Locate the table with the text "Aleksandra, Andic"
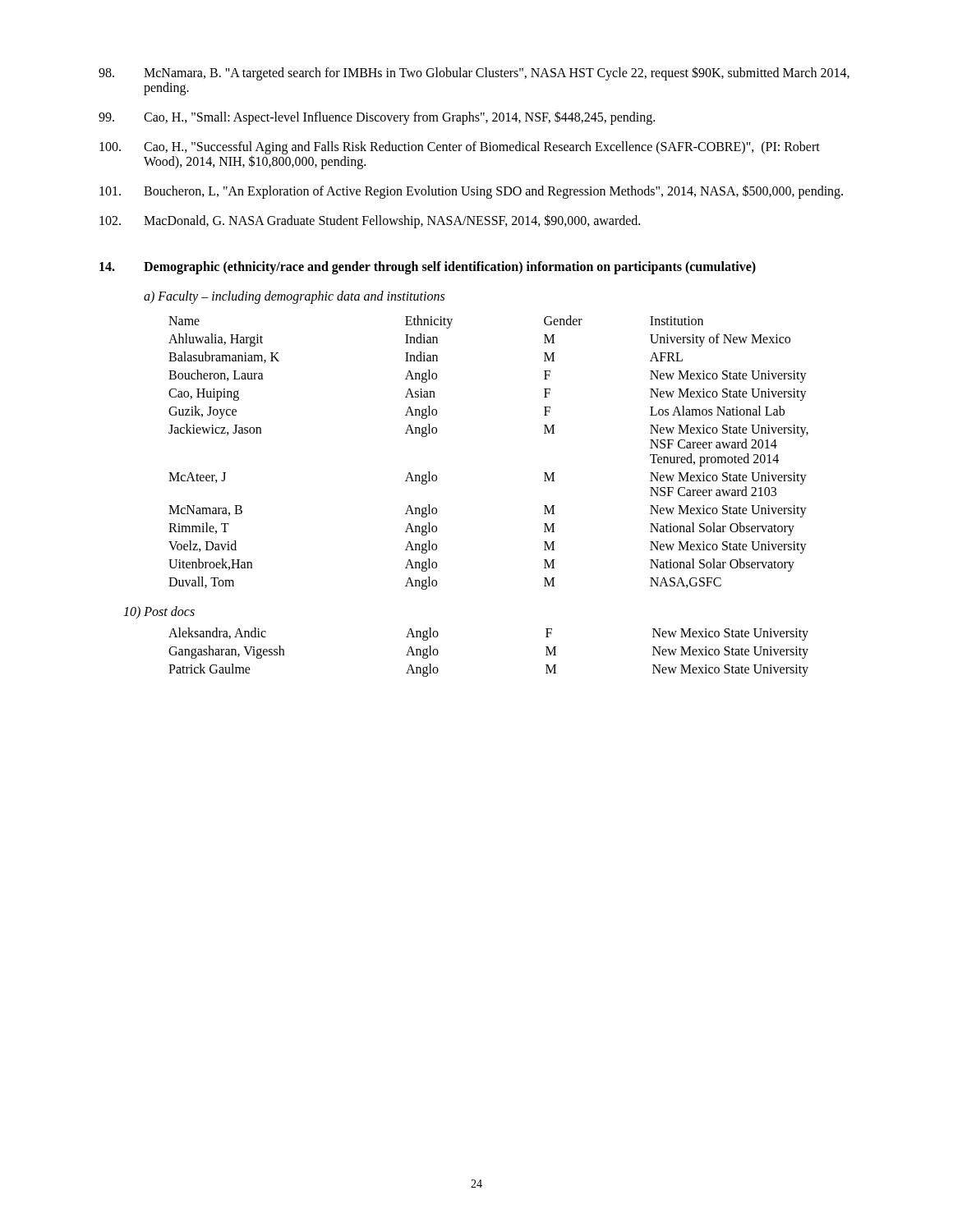Screen dimensions: 1232x953 pos(499,651)
